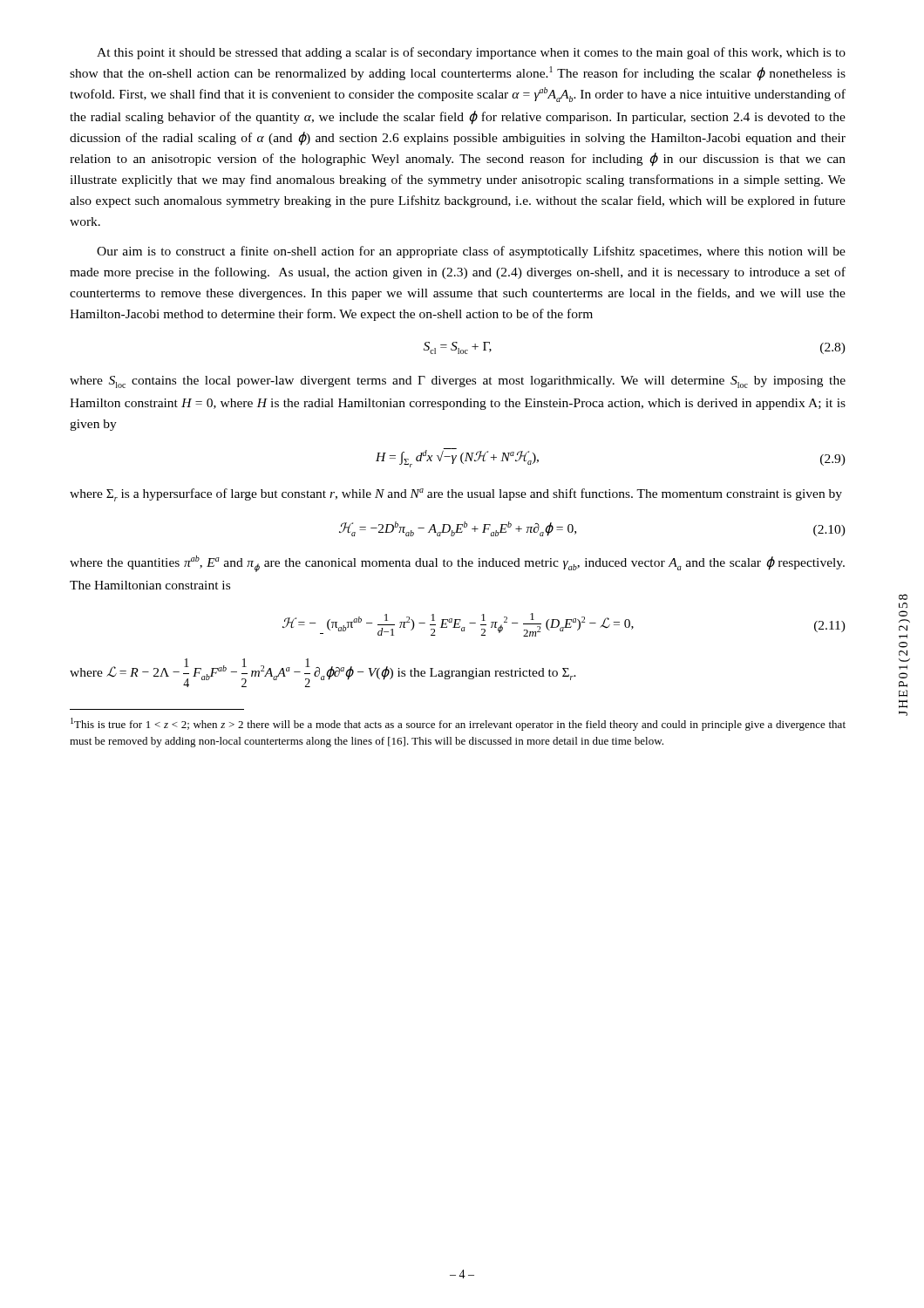Click on the text block containing "At this point it should be stressed"
Viewport: 924px width, 1308px height.
point(458,183)
